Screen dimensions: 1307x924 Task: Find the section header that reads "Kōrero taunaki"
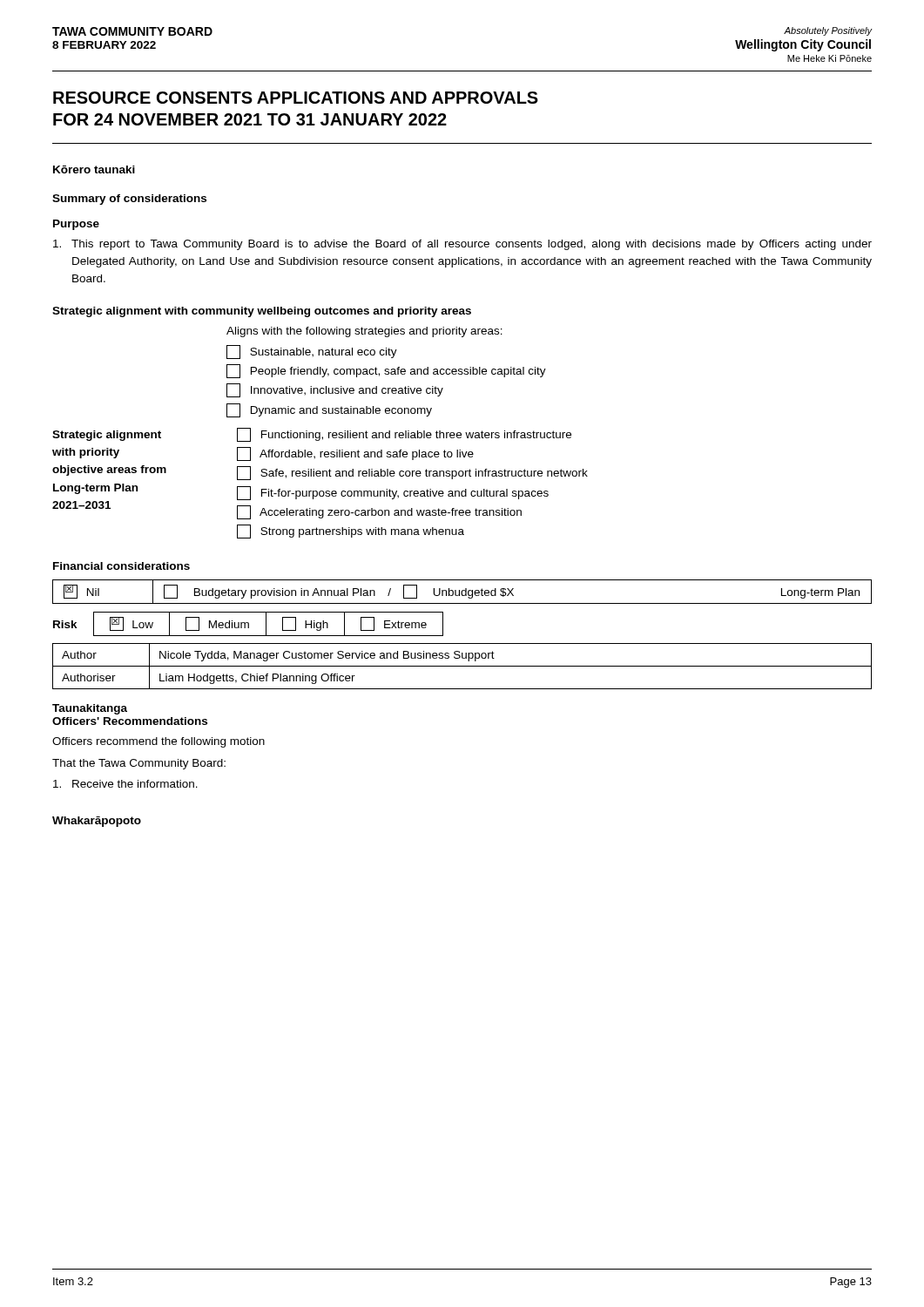tap(94, 169)
